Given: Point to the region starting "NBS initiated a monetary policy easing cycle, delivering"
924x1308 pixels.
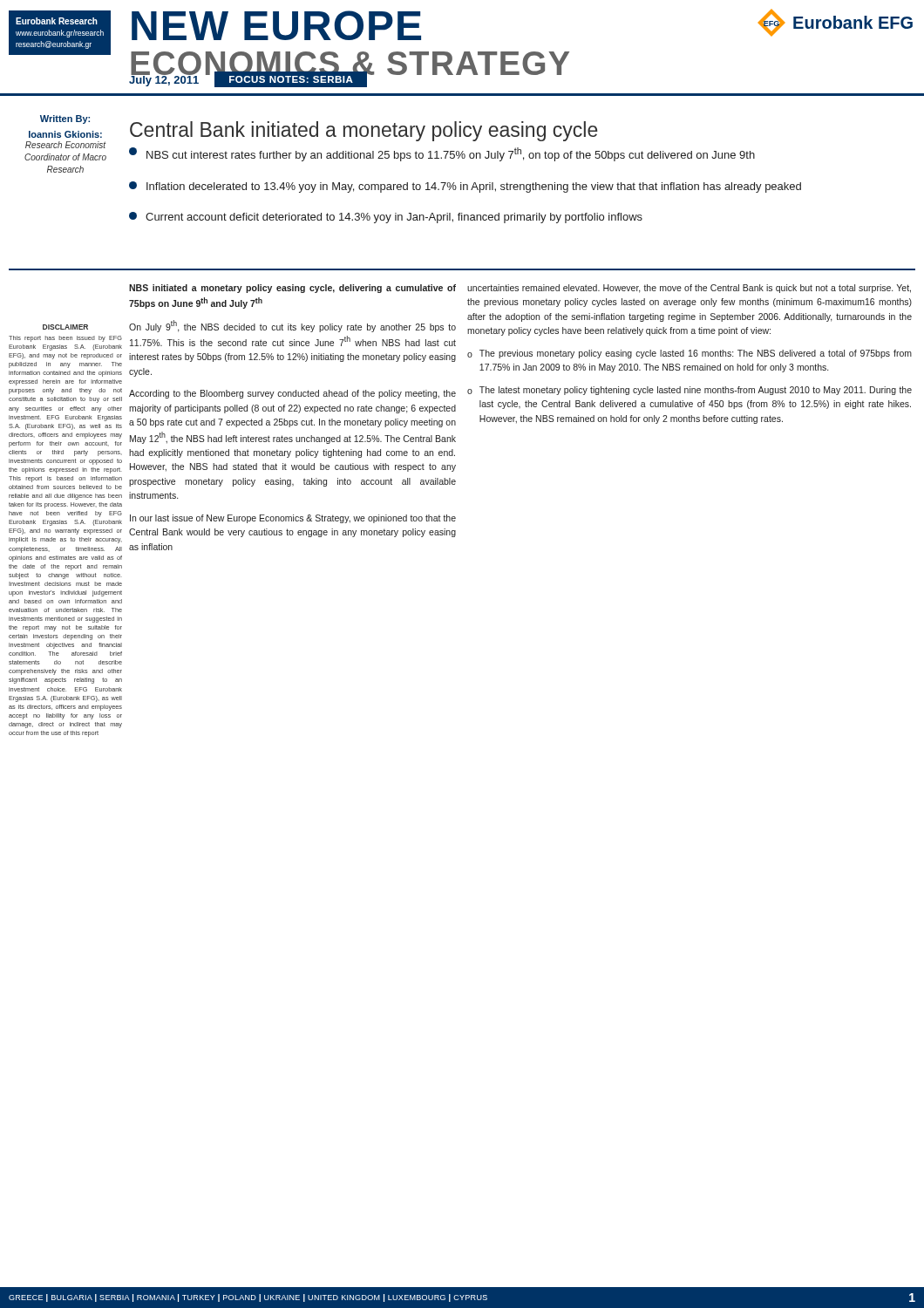Looking at the screenshot, I should click(x=292, y=417).
